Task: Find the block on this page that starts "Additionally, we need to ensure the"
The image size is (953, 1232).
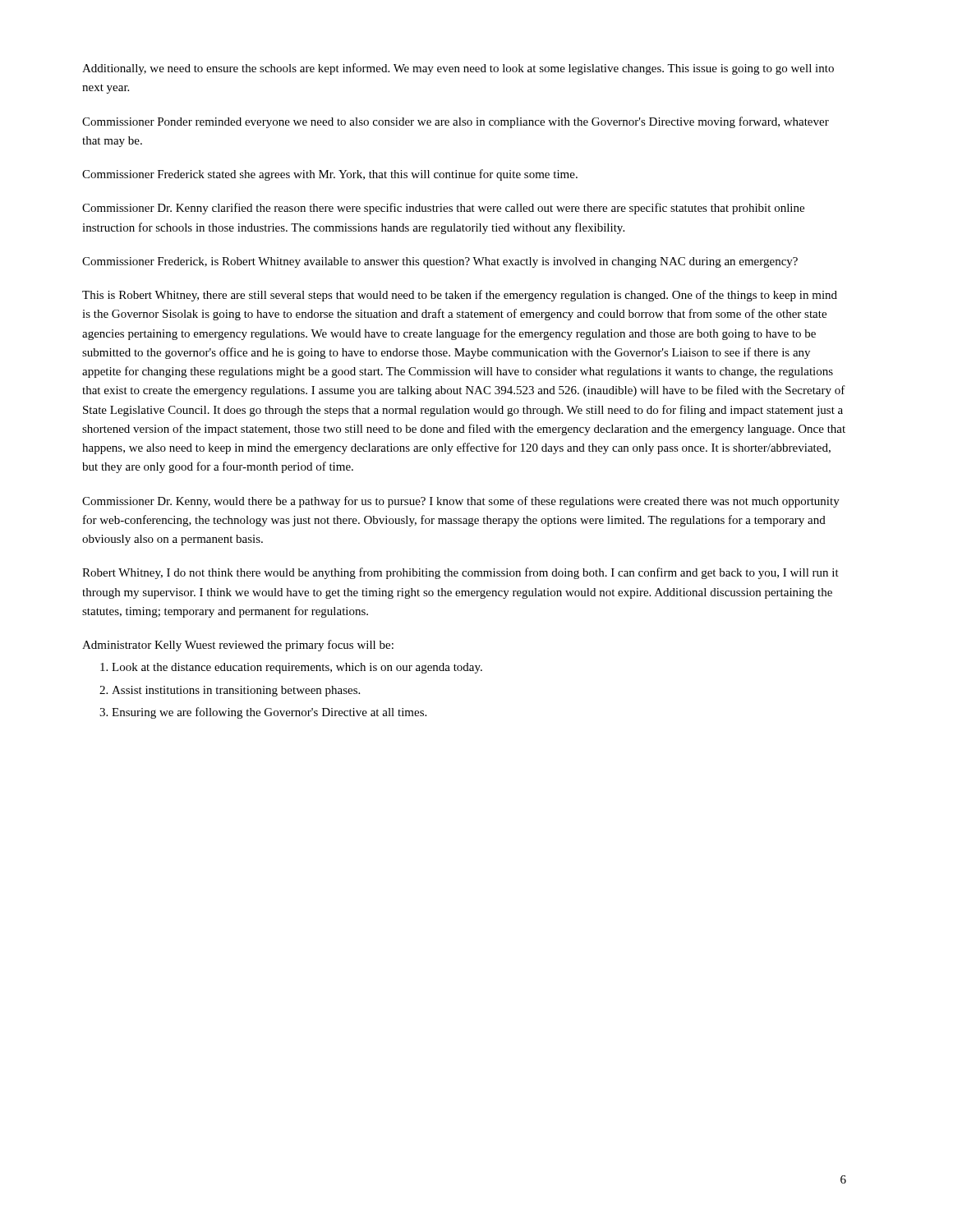Action: tap(458, 78)
